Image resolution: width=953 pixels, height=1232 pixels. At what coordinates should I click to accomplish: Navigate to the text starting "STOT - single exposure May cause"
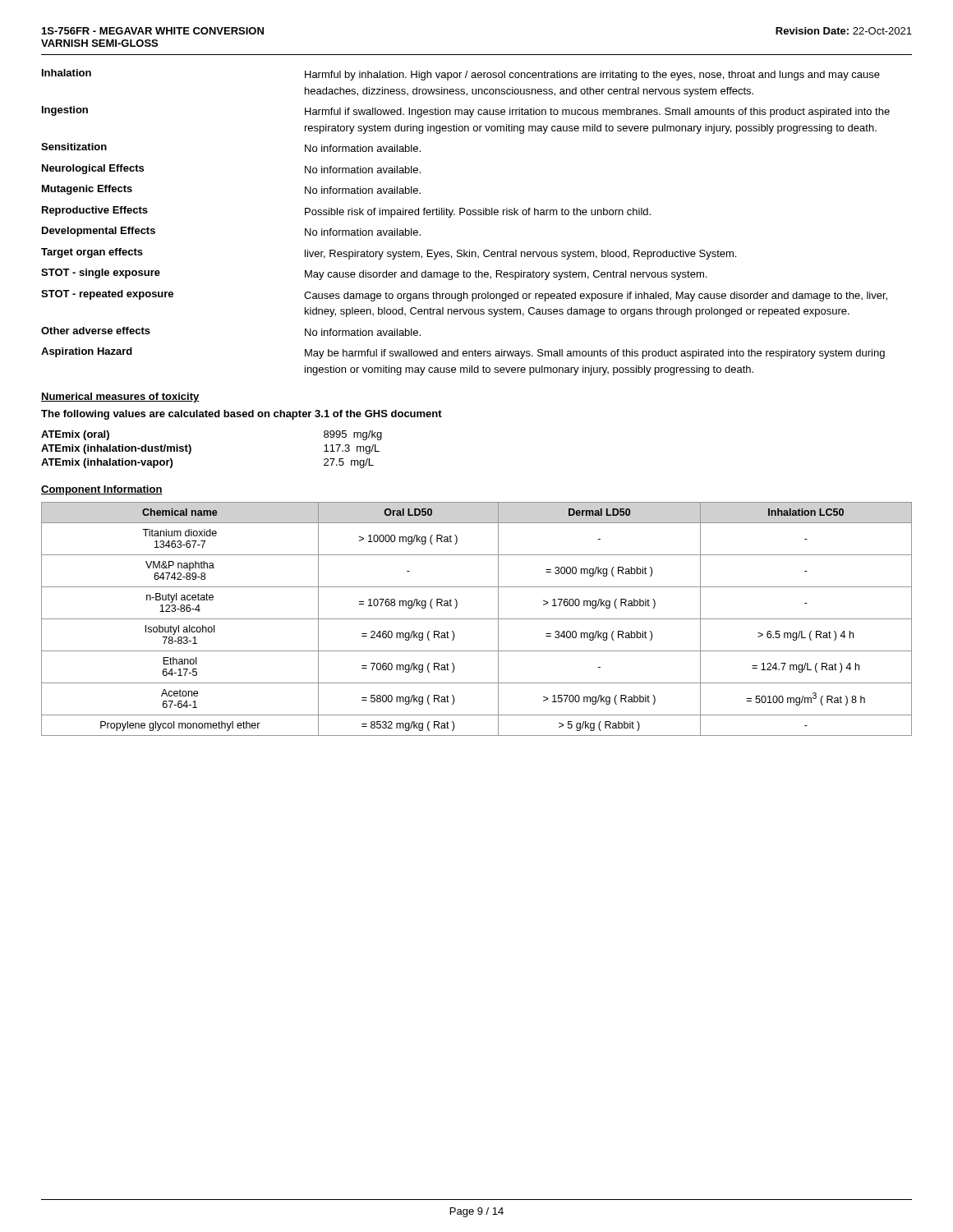pos(476,274)
